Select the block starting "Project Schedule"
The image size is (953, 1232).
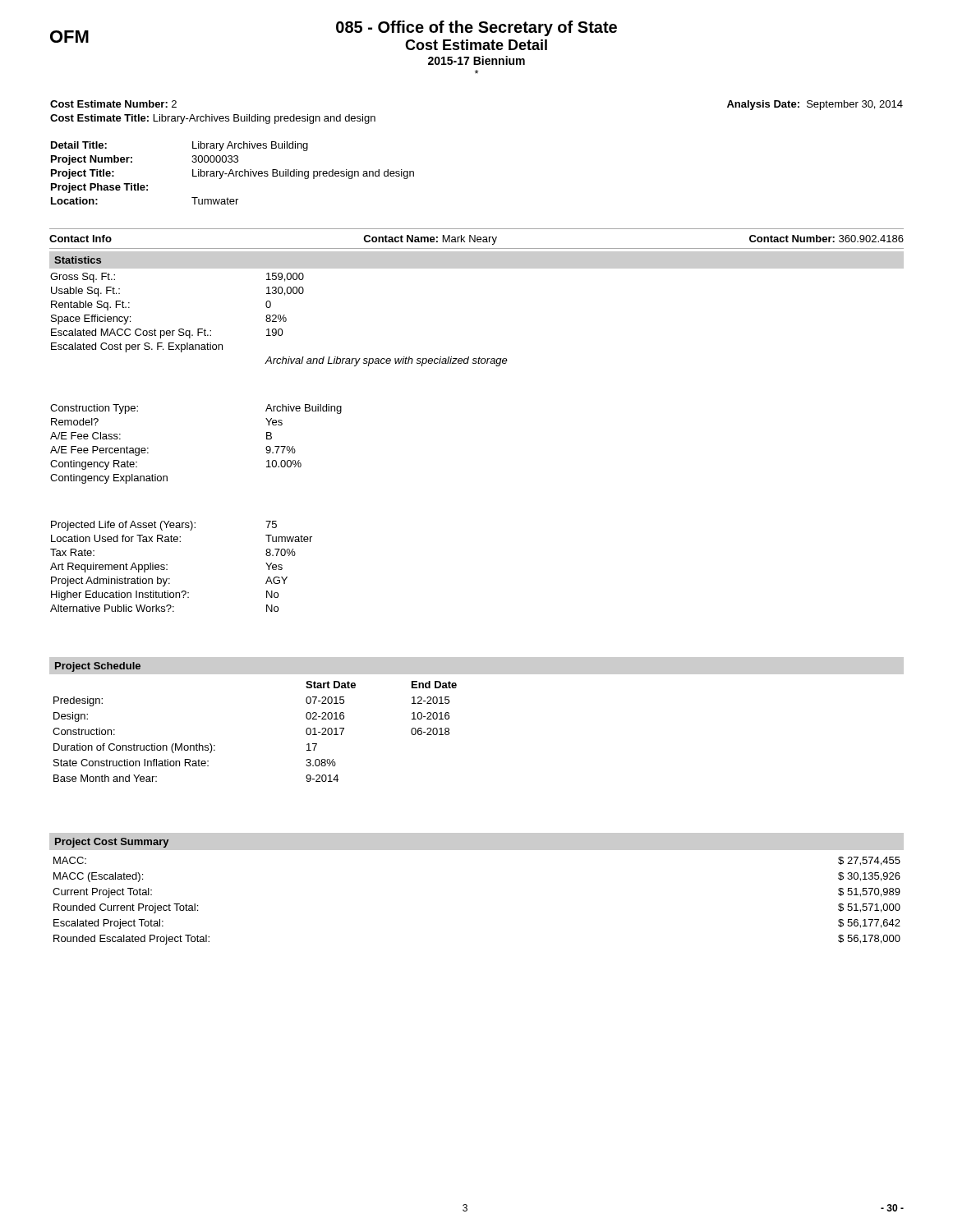tap(98, 666)
